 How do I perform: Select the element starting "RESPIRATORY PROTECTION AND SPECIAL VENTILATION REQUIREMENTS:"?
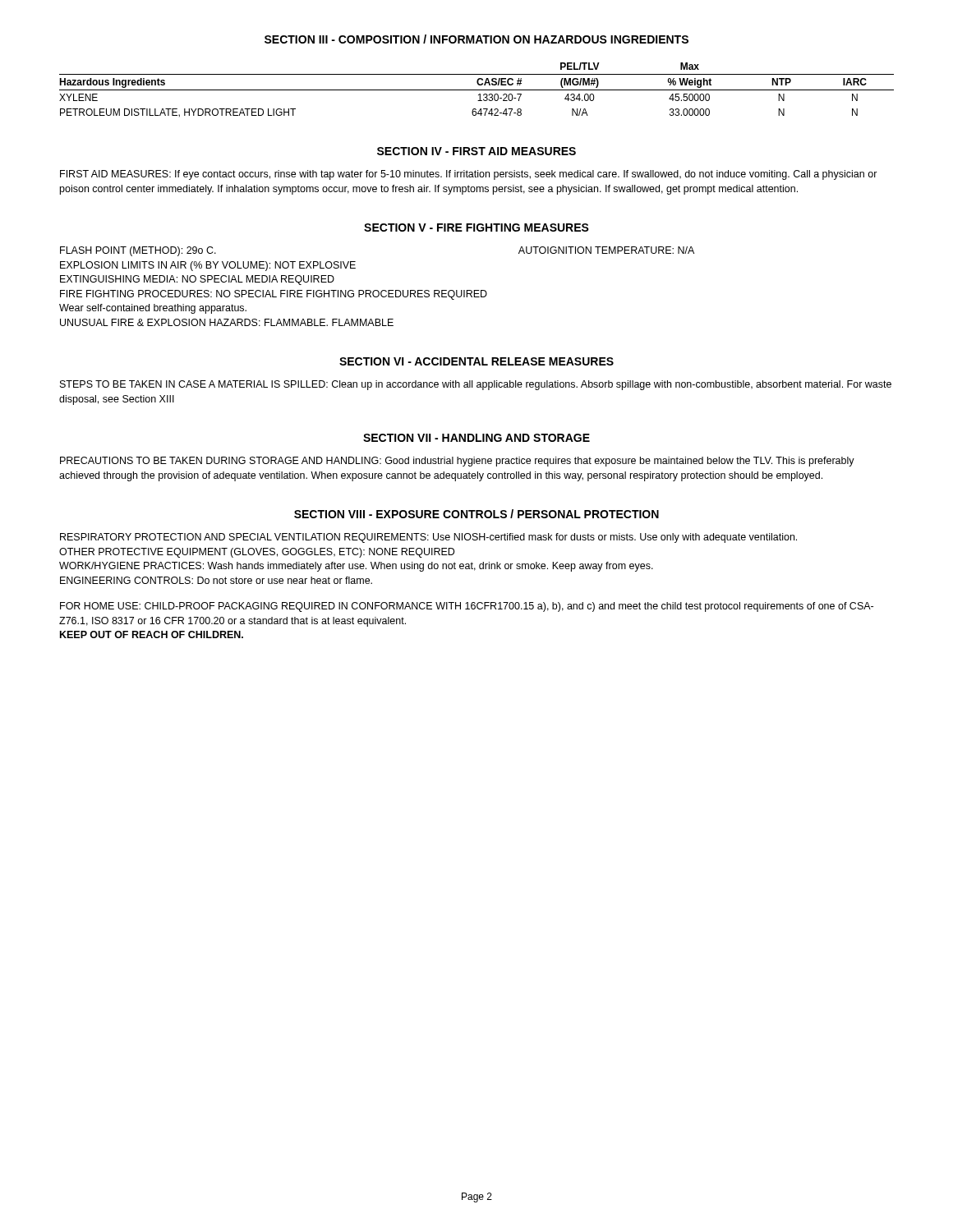[429, 559]
